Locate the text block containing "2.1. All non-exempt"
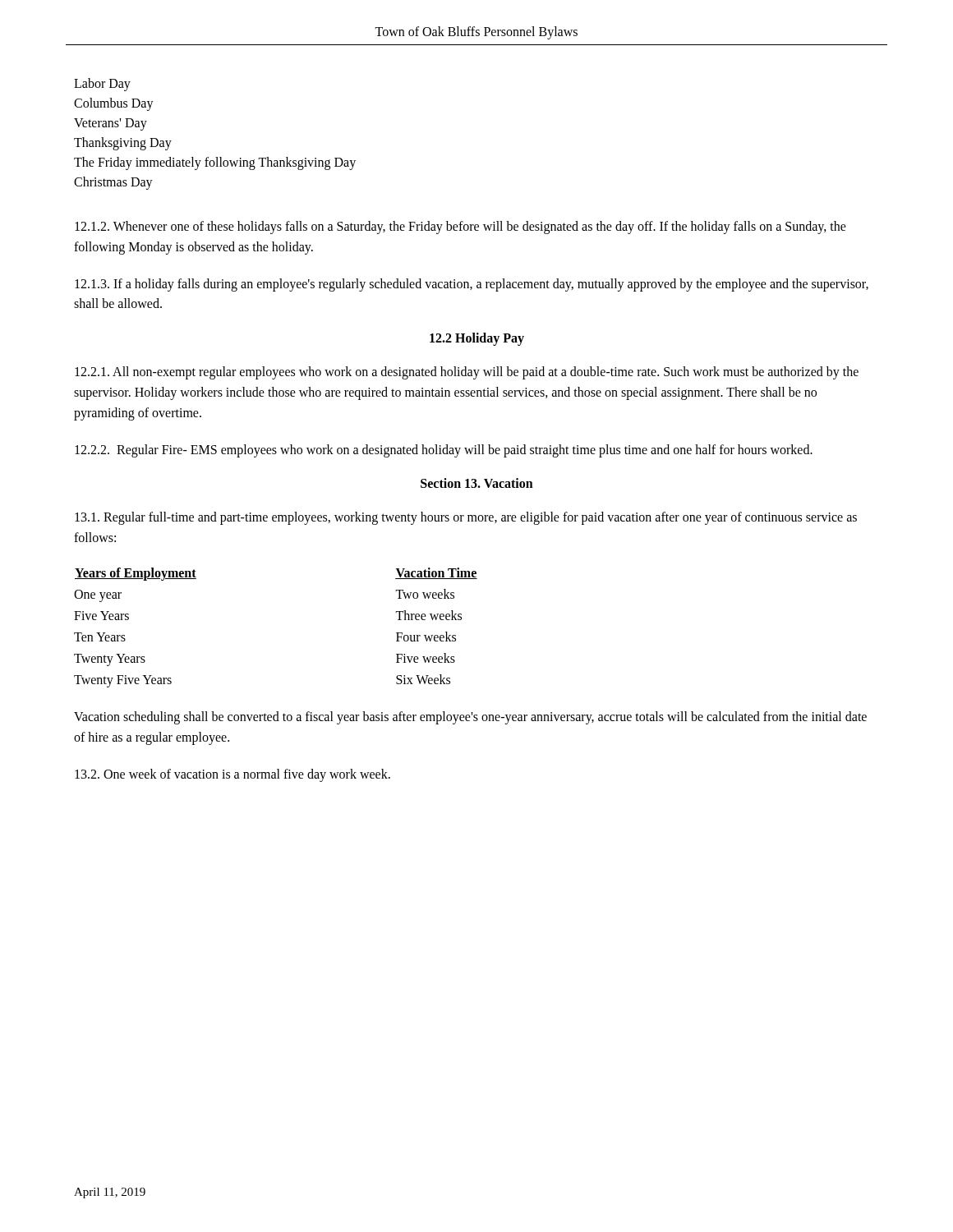 (x=466, y=392)
